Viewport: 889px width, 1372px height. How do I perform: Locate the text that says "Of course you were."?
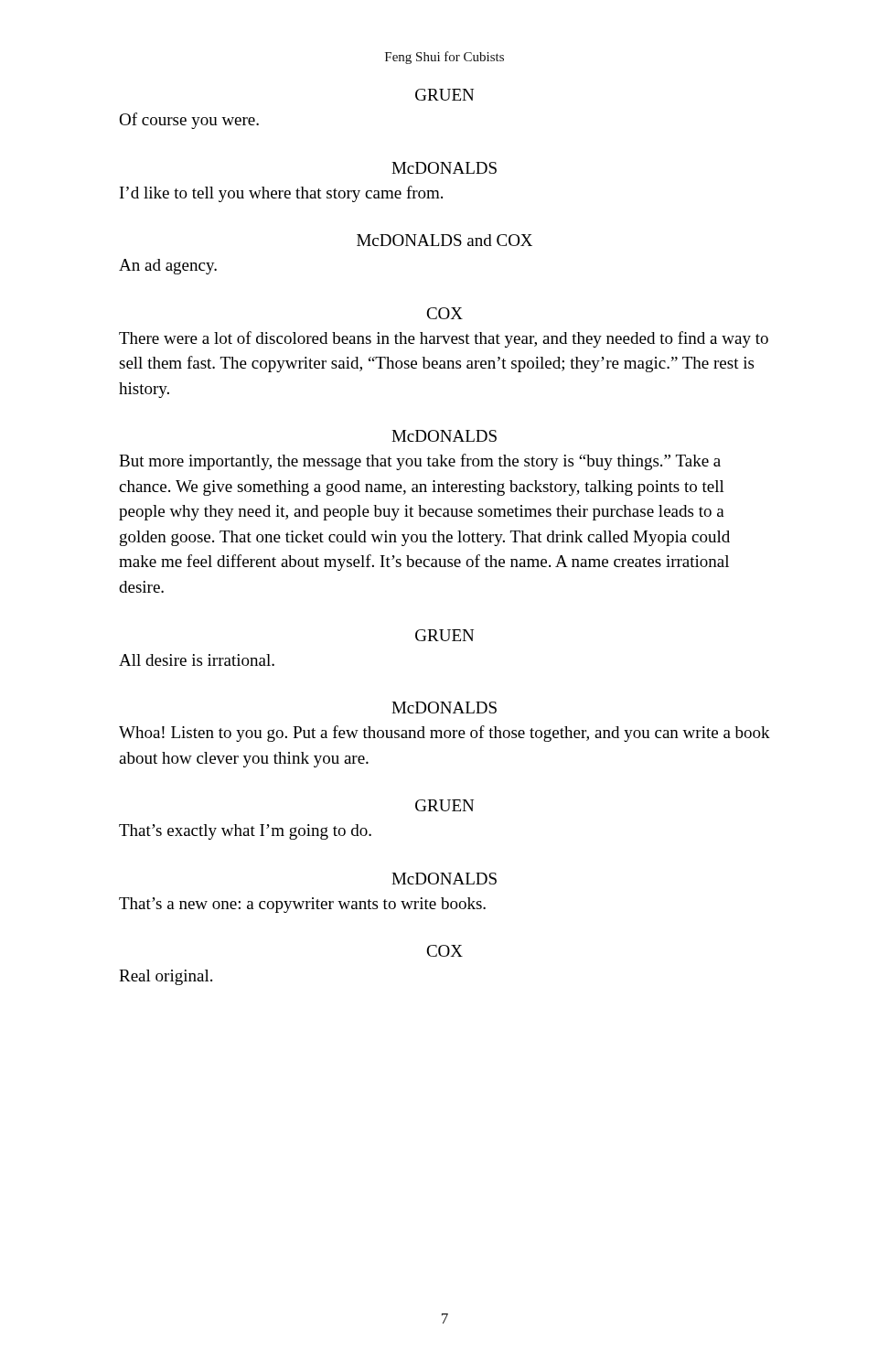(x=189, y=119)
